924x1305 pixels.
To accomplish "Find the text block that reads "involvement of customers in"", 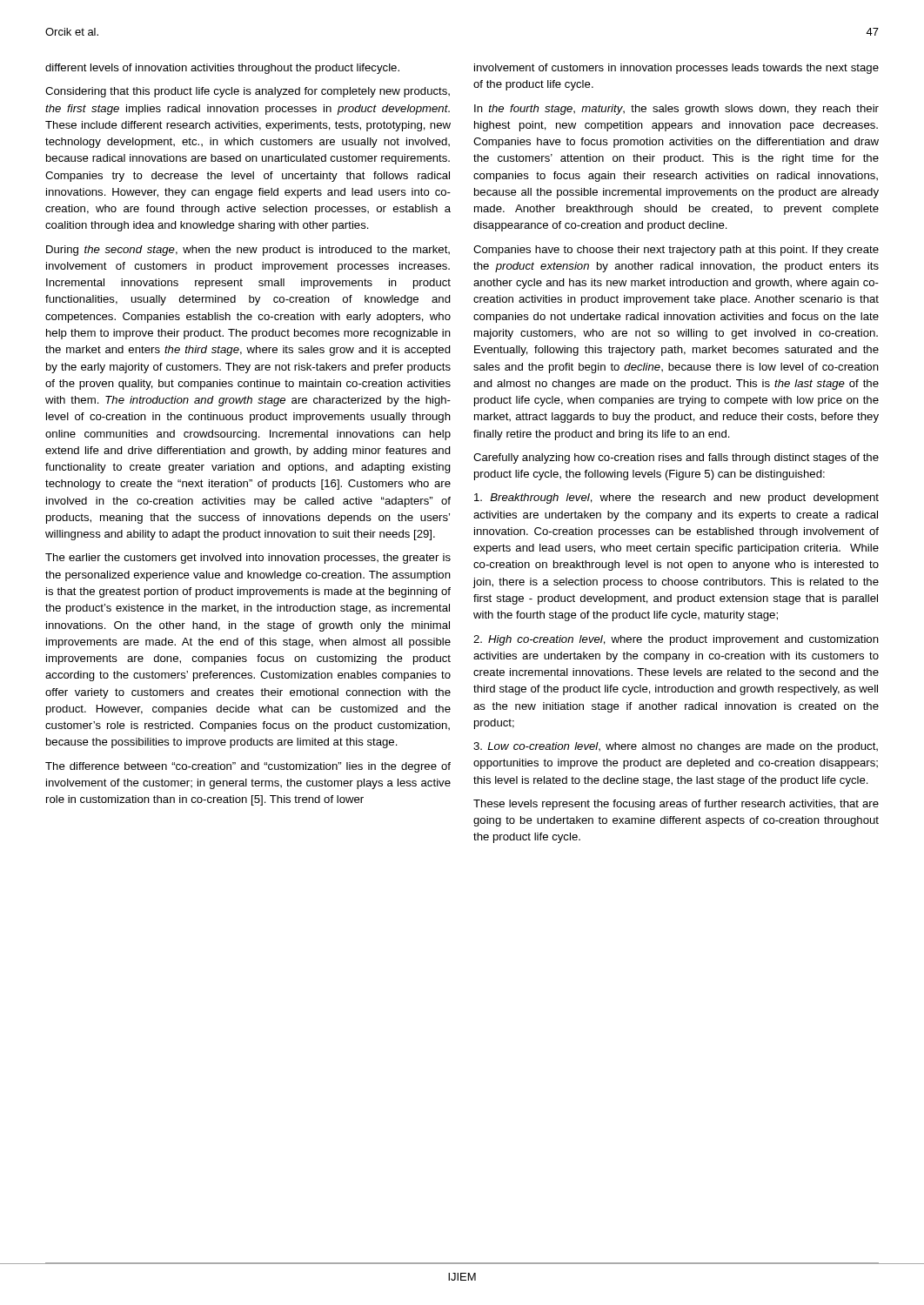I will 676,76.
